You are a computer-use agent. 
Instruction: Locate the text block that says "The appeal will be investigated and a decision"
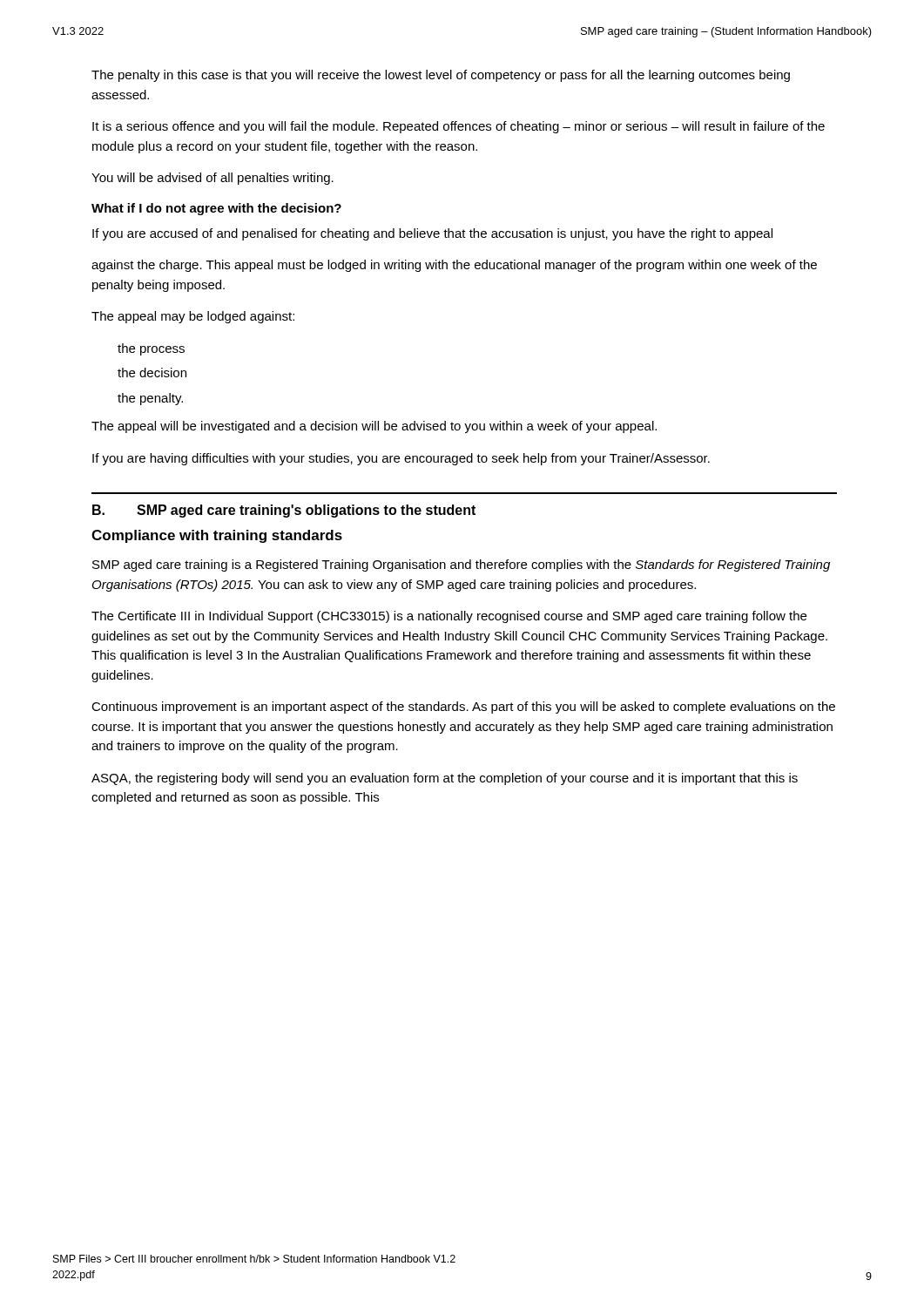click(375, 426)
